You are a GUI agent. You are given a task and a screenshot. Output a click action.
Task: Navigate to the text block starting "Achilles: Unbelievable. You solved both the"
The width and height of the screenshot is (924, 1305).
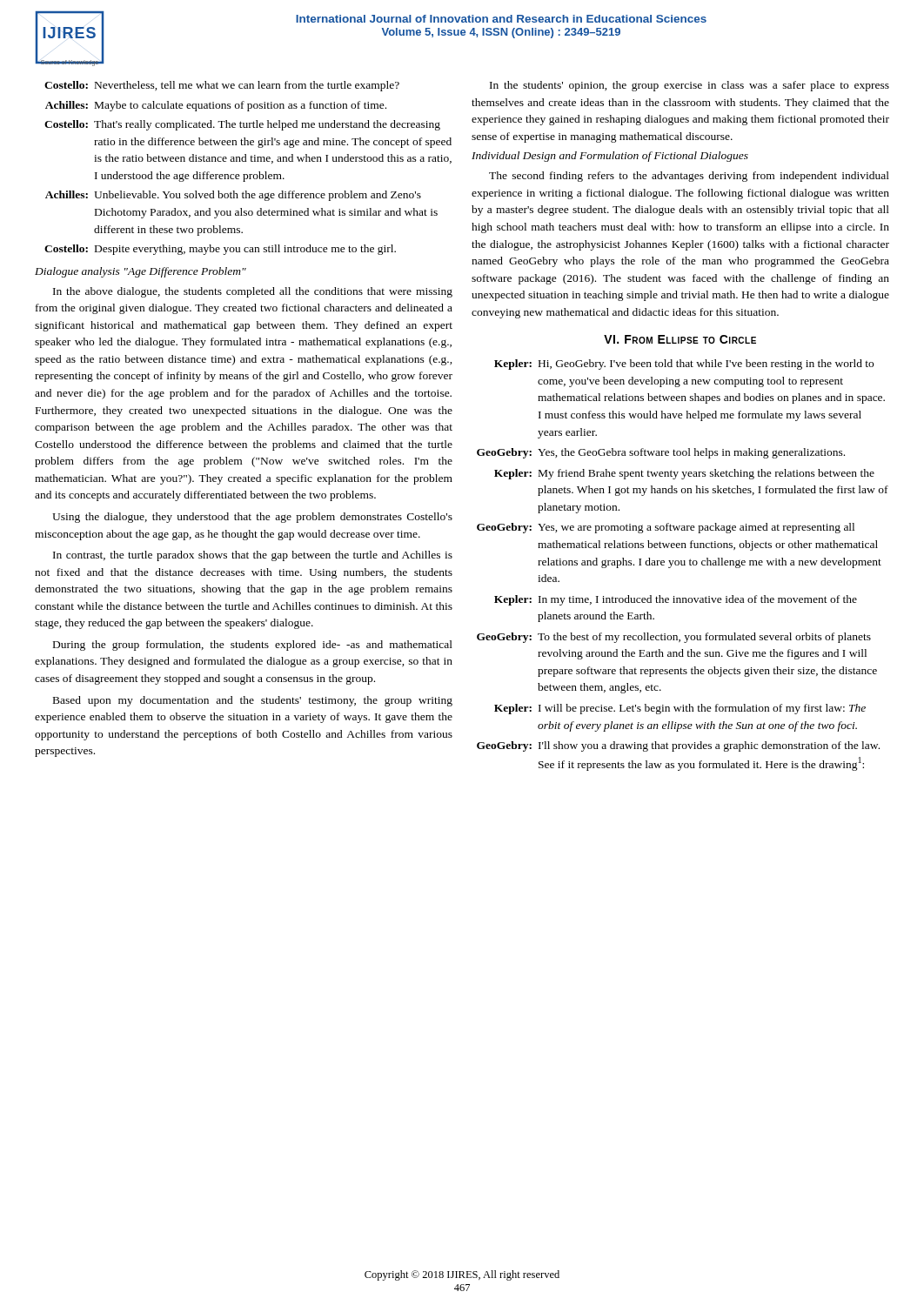pos(244,212)
